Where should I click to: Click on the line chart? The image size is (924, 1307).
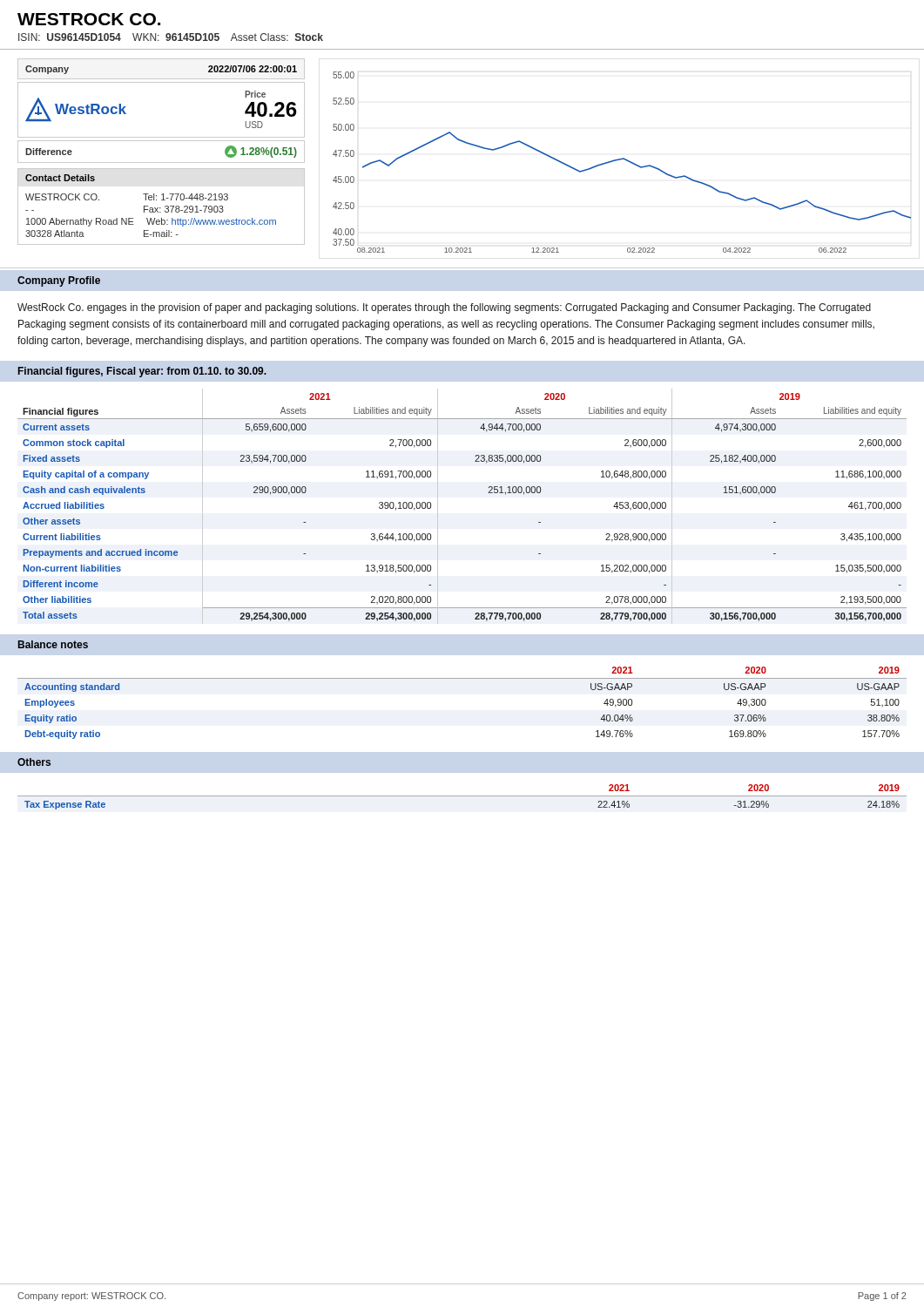(619, 159)
